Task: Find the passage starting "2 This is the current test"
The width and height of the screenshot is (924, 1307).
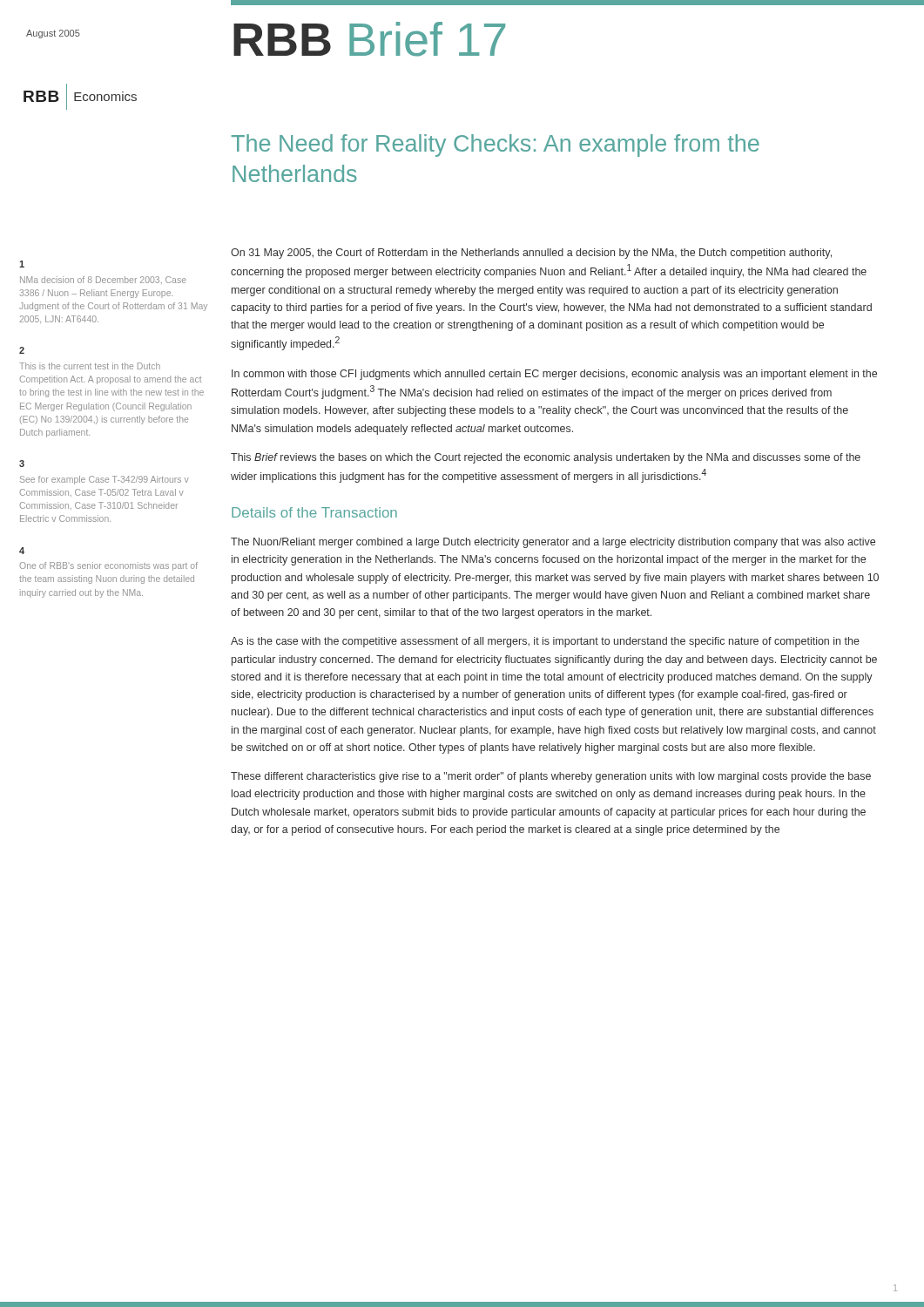Action: point(114,391)
